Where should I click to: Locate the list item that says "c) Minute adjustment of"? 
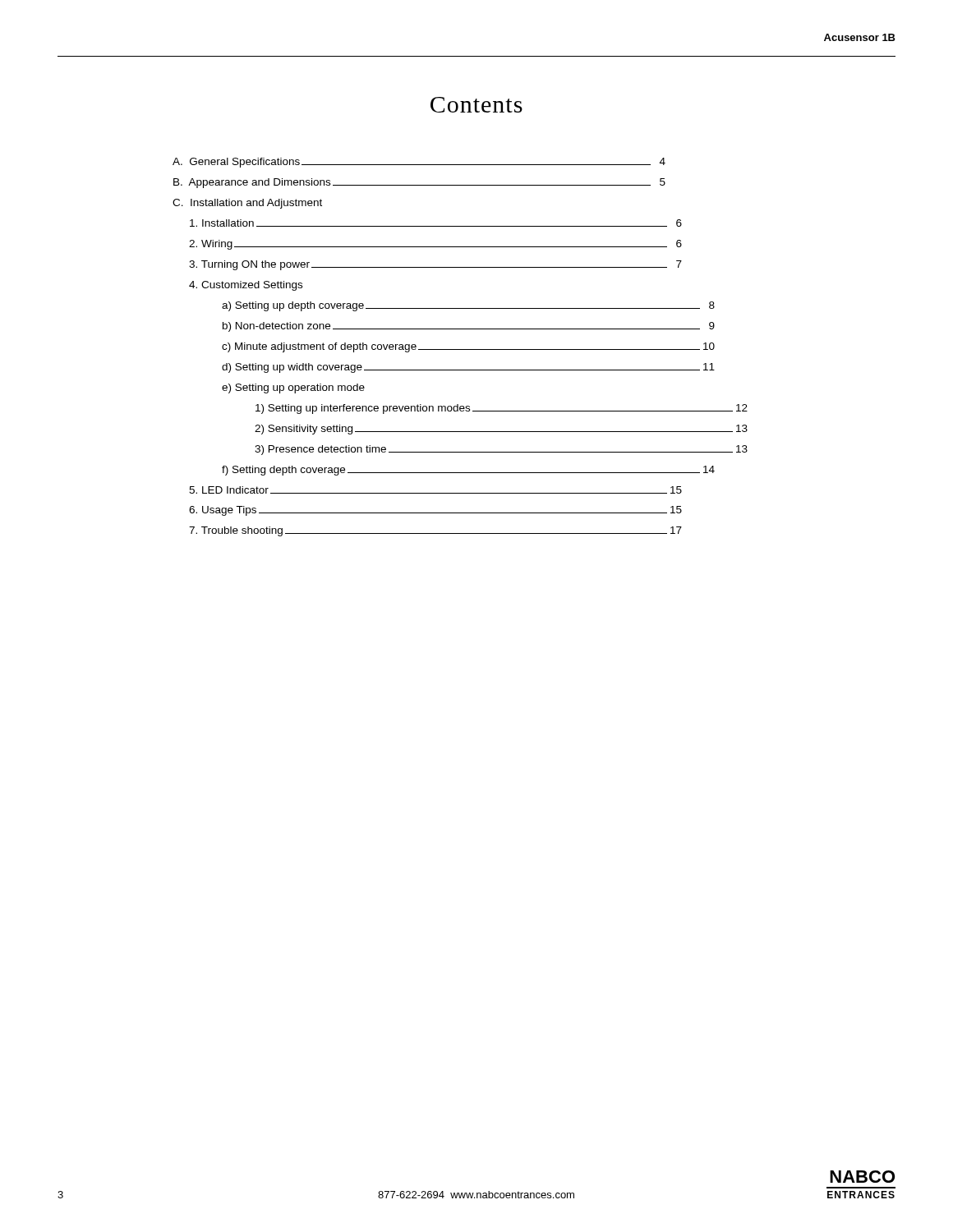(x=468, y=347)
